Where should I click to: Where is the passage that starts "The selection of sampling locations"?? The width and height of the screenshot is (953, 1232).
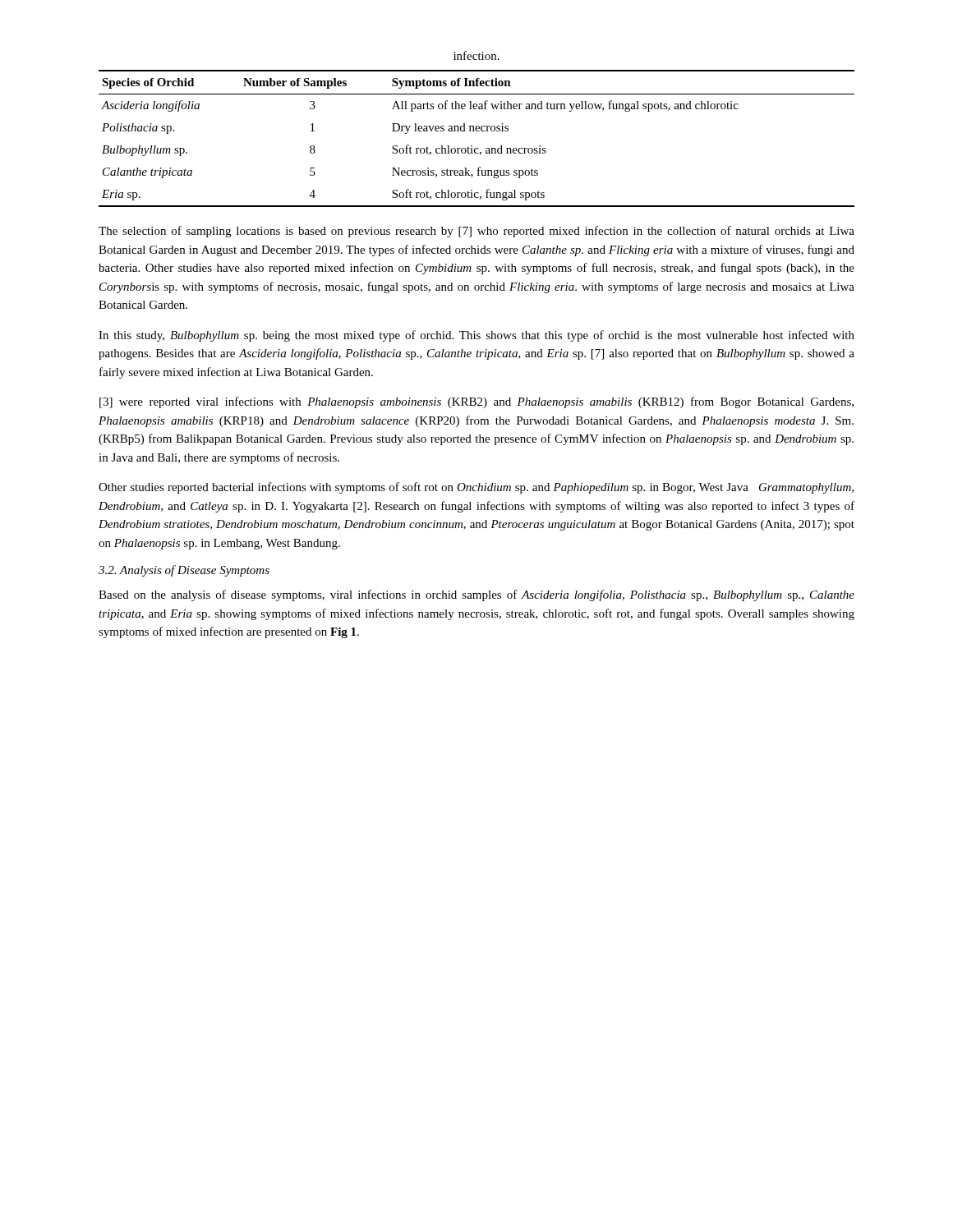pyautogui.click(x=476, y=268)
